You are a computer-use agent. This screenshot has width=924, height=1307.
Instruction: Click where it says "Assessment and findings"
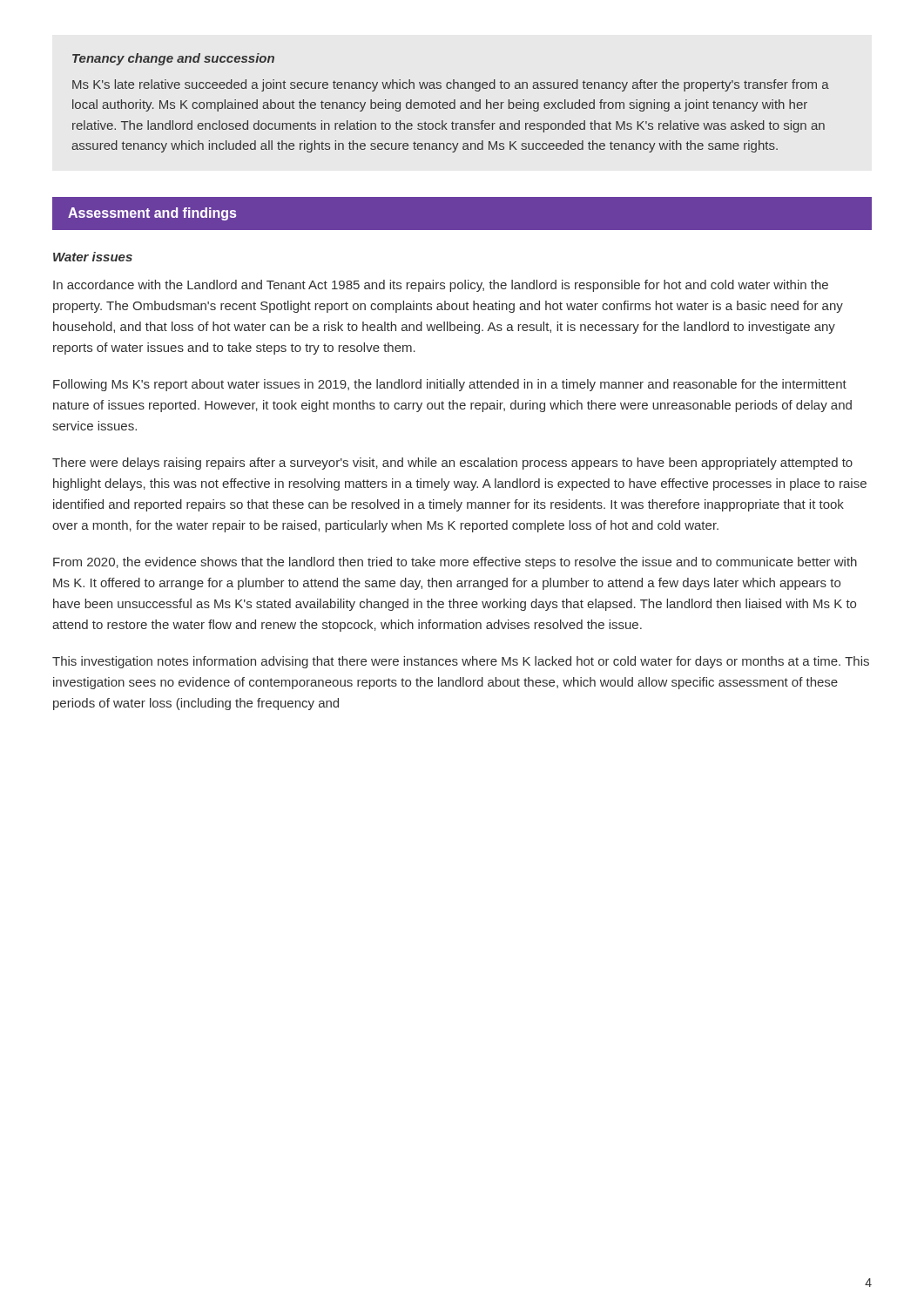(x=152, y=213)
